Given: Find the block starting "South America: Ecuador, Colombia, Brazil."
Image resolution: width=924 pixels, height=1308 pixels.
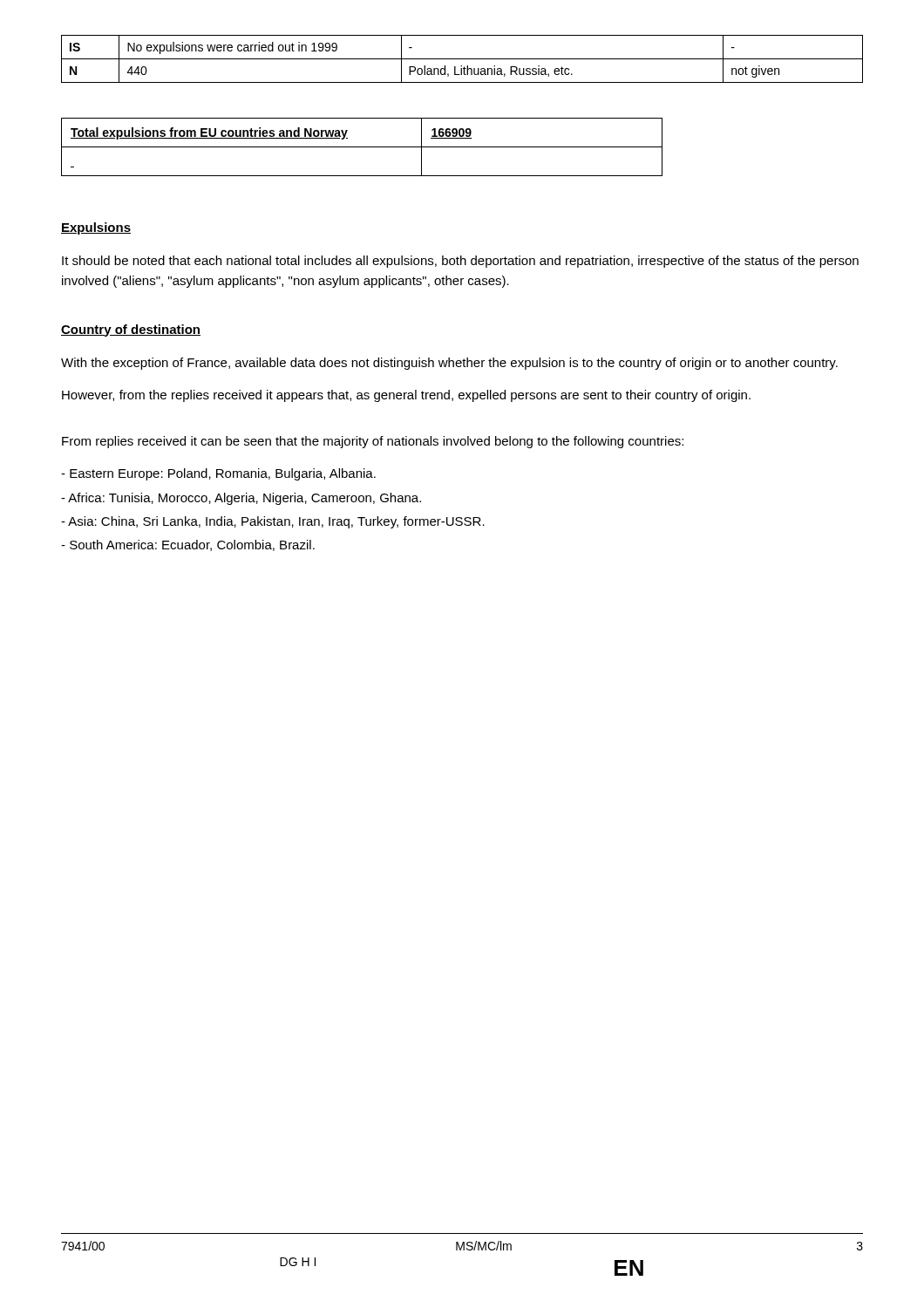Looking at the screenshot, I should coord(188,545).
